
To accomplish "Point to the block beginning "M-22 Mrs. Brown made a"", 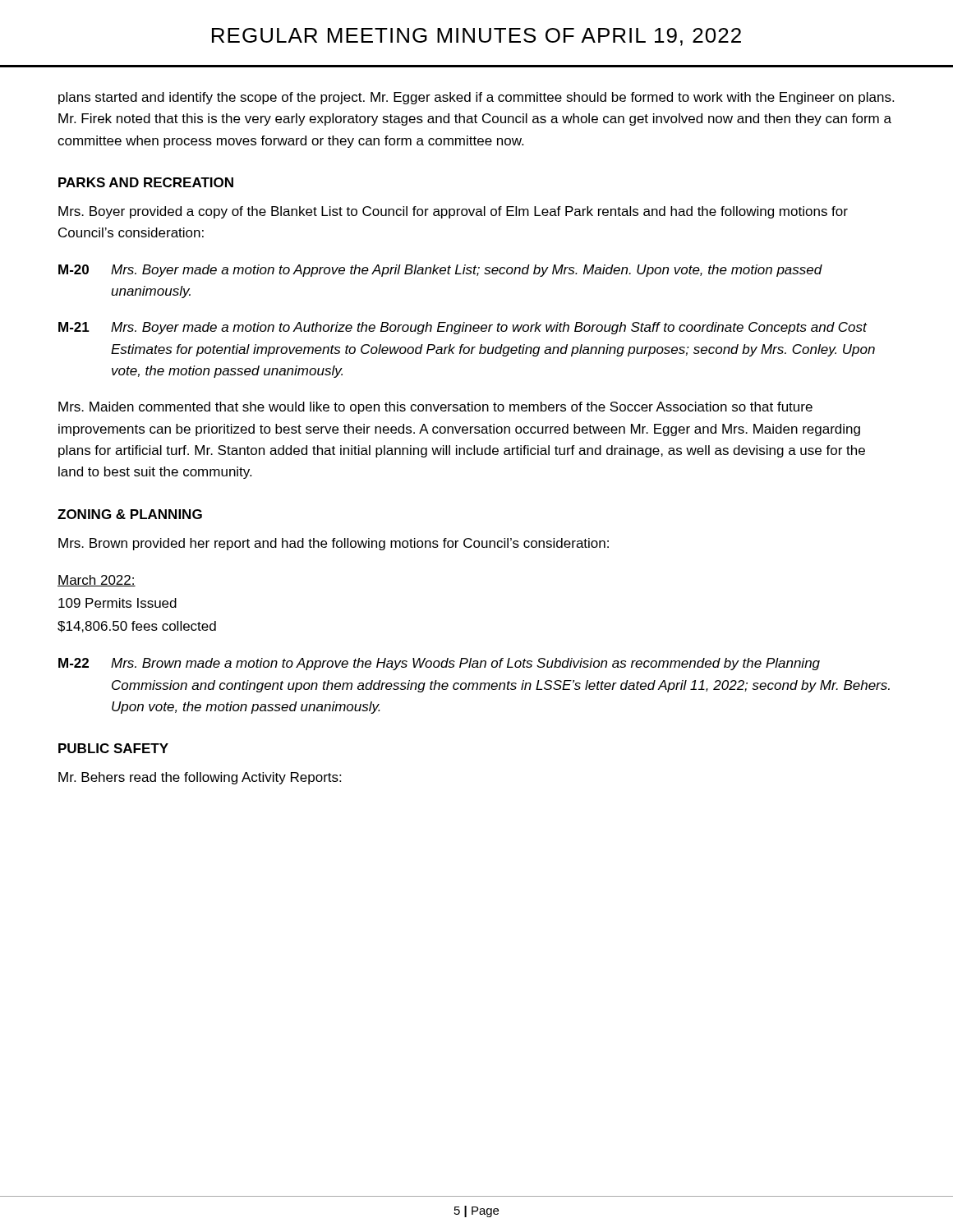I will tap(476, 686).
